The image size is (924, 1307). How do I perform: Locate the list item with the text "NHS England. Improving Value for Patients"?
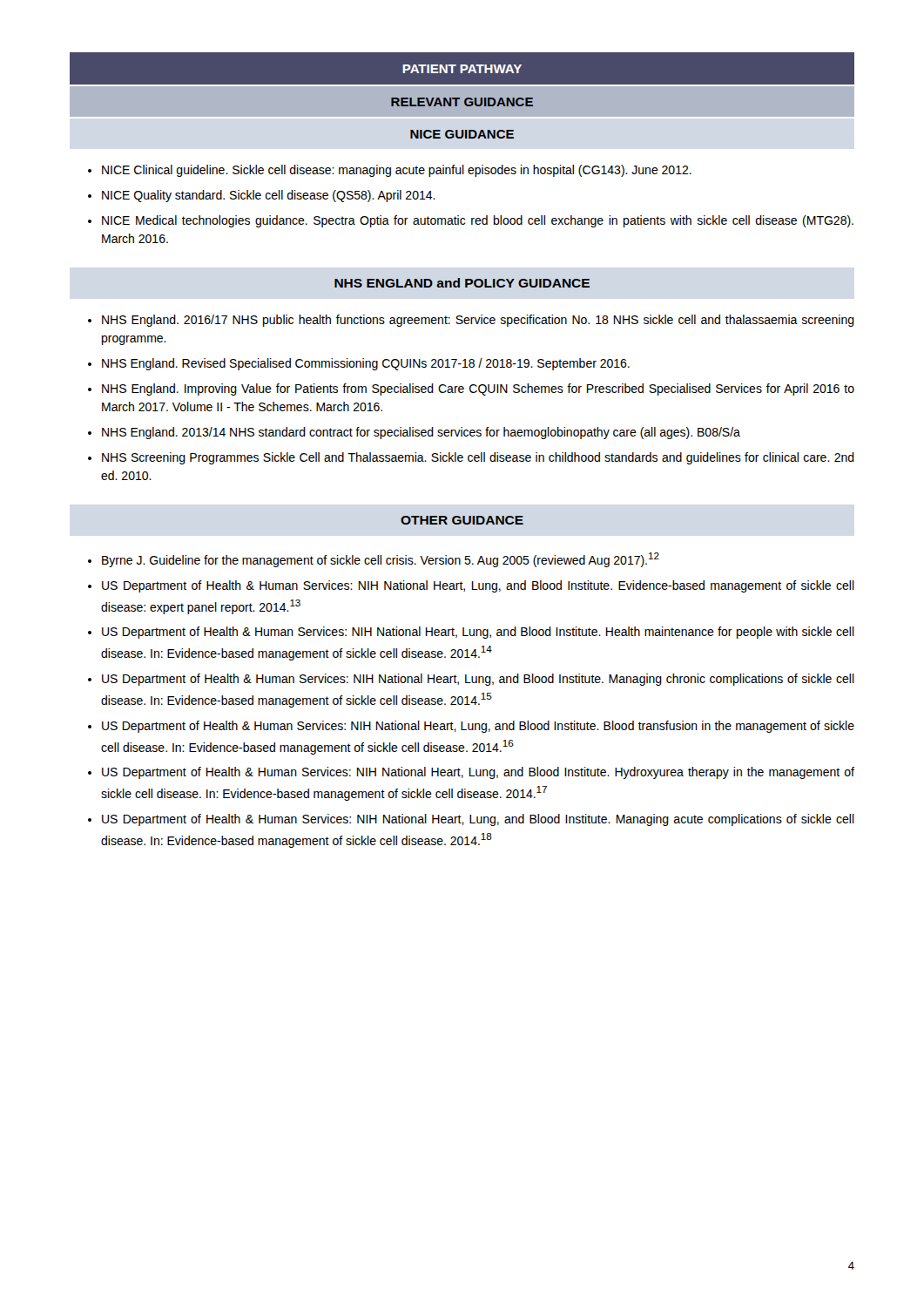(478, 398)
